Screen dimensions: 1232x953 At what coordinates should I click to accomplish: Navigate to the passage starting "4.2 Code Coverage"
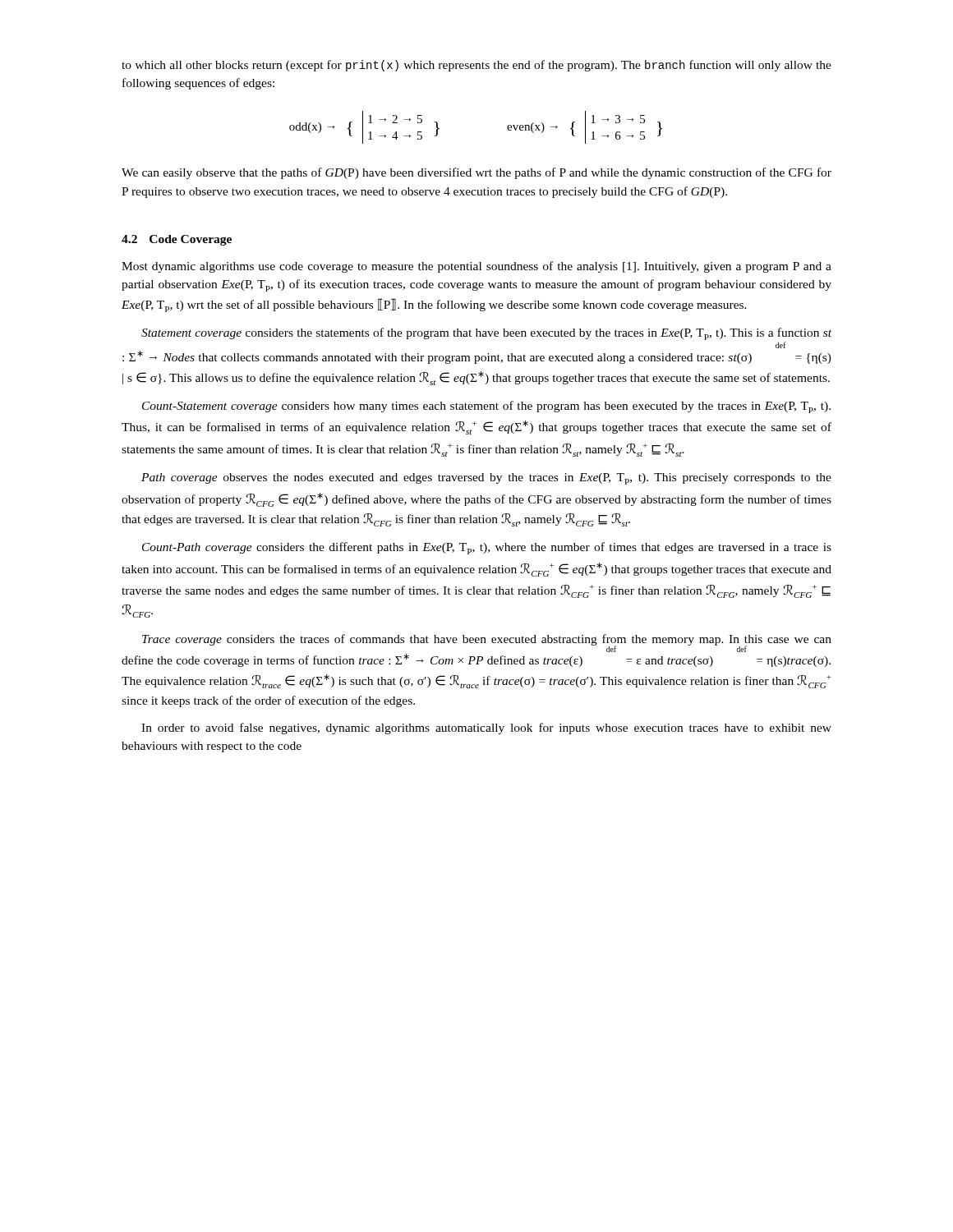tap(177, 239)
